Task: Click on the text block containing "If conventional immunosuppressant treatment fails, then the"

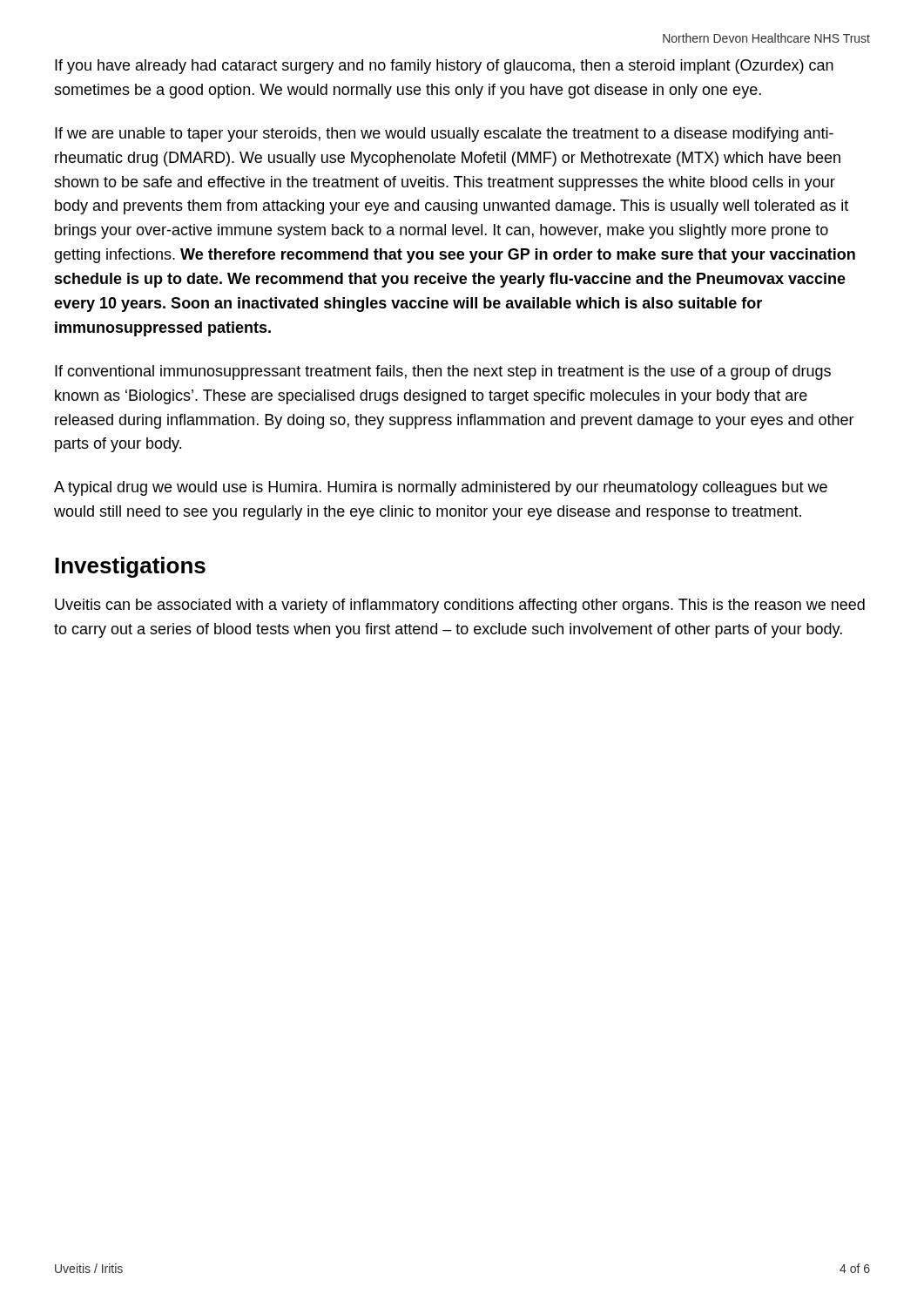Action: point(454,407)
